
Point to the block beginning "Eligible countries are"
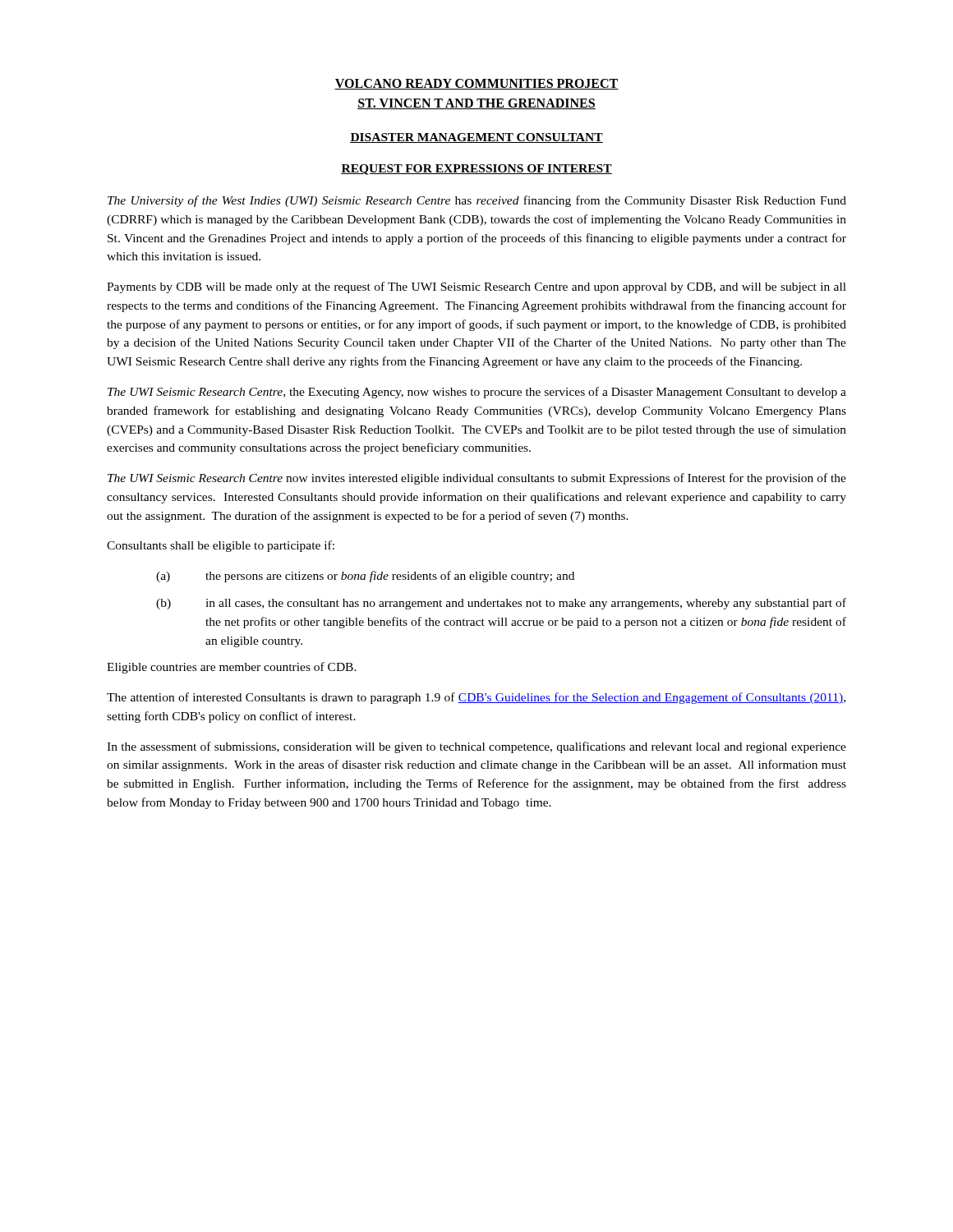(232, 667)
